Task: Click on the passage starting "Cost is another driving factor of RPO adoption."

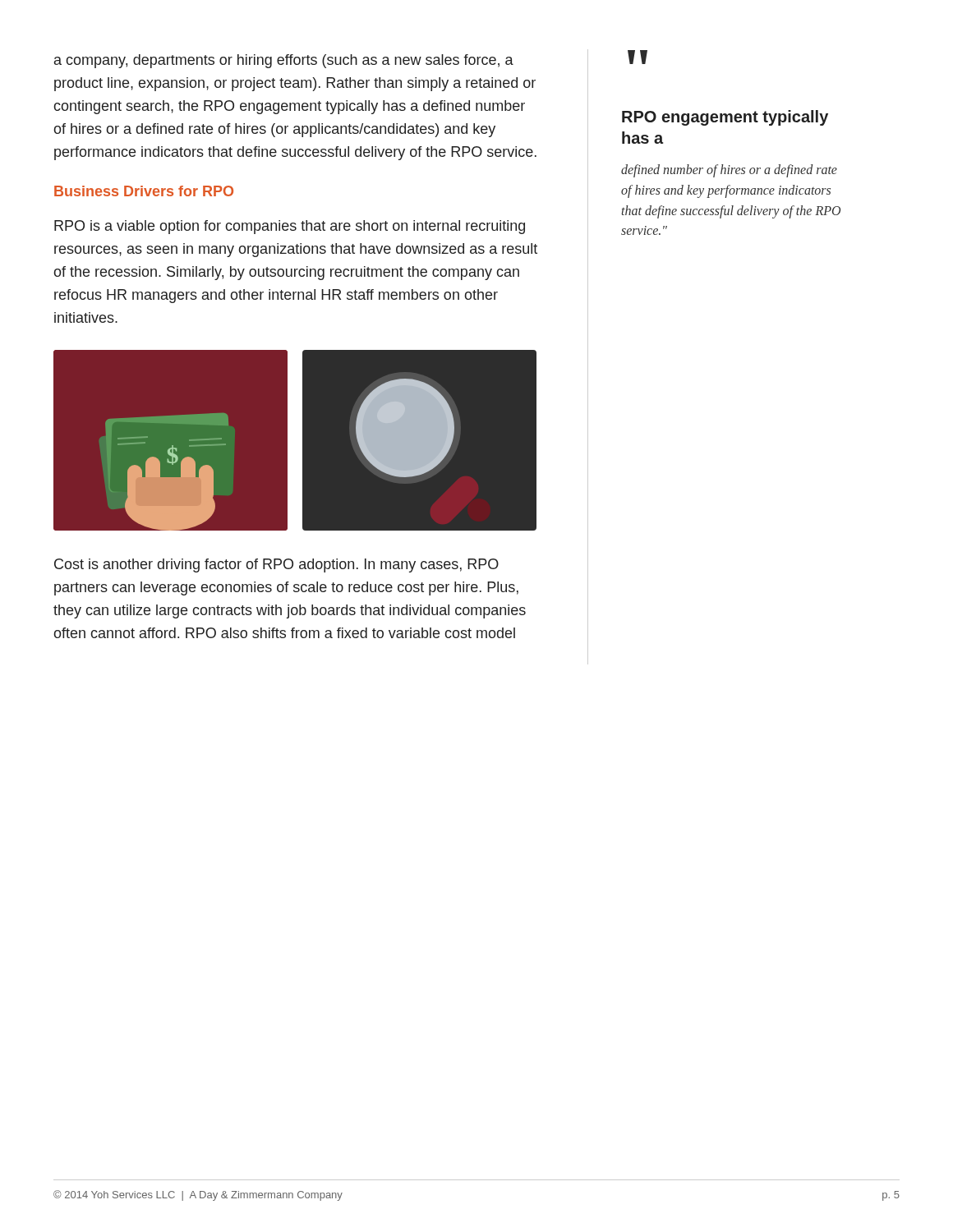Action: point(296,599)
